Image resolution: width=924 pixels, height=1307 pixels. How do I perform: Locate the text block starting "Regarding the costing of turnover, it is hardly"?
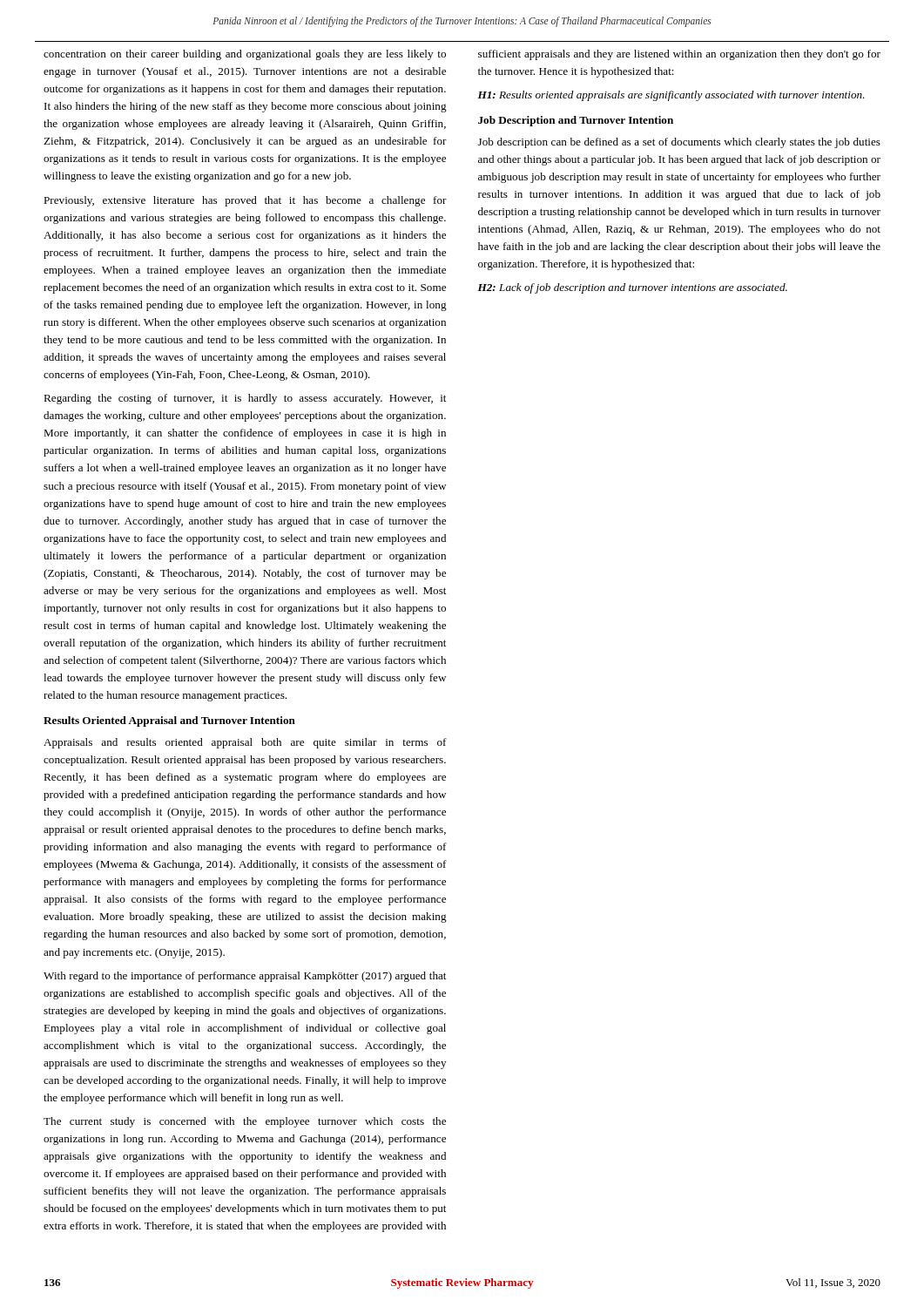(x=245, y=547)
